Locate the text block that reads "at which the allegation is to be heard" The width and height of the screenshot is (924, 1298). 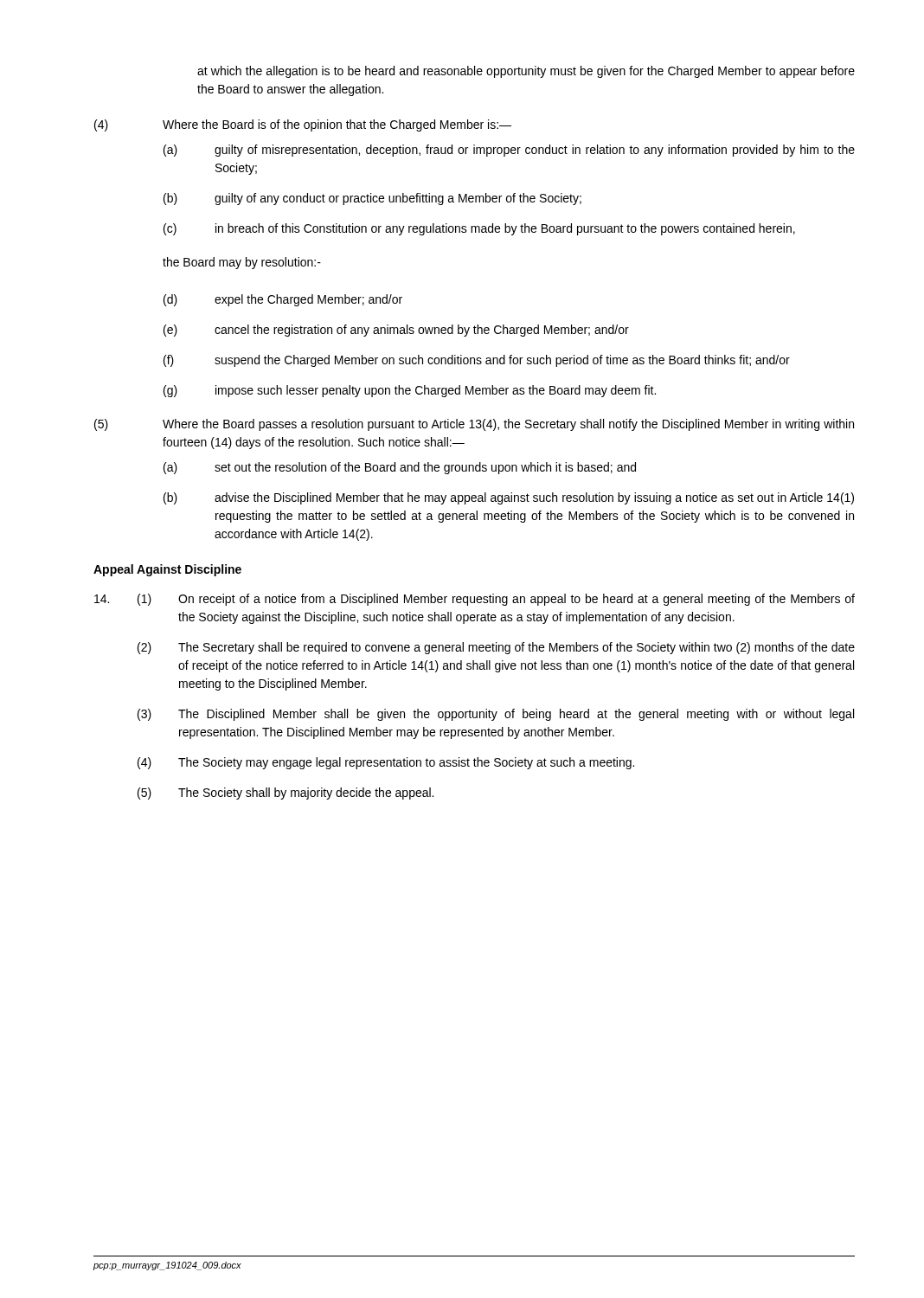526,80
